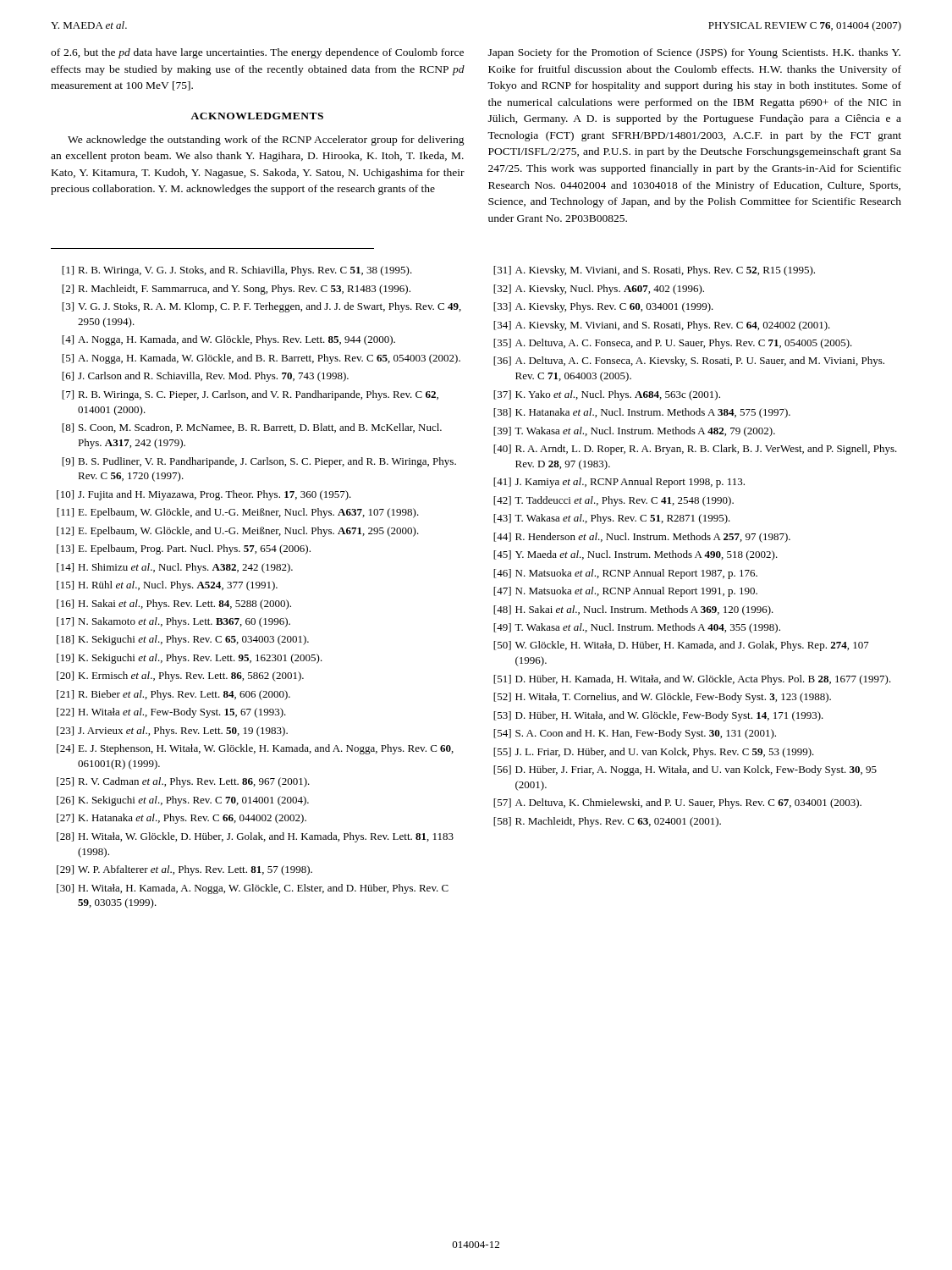Select the region starting "[5]A. Nogga, H."

click(257, 358)
